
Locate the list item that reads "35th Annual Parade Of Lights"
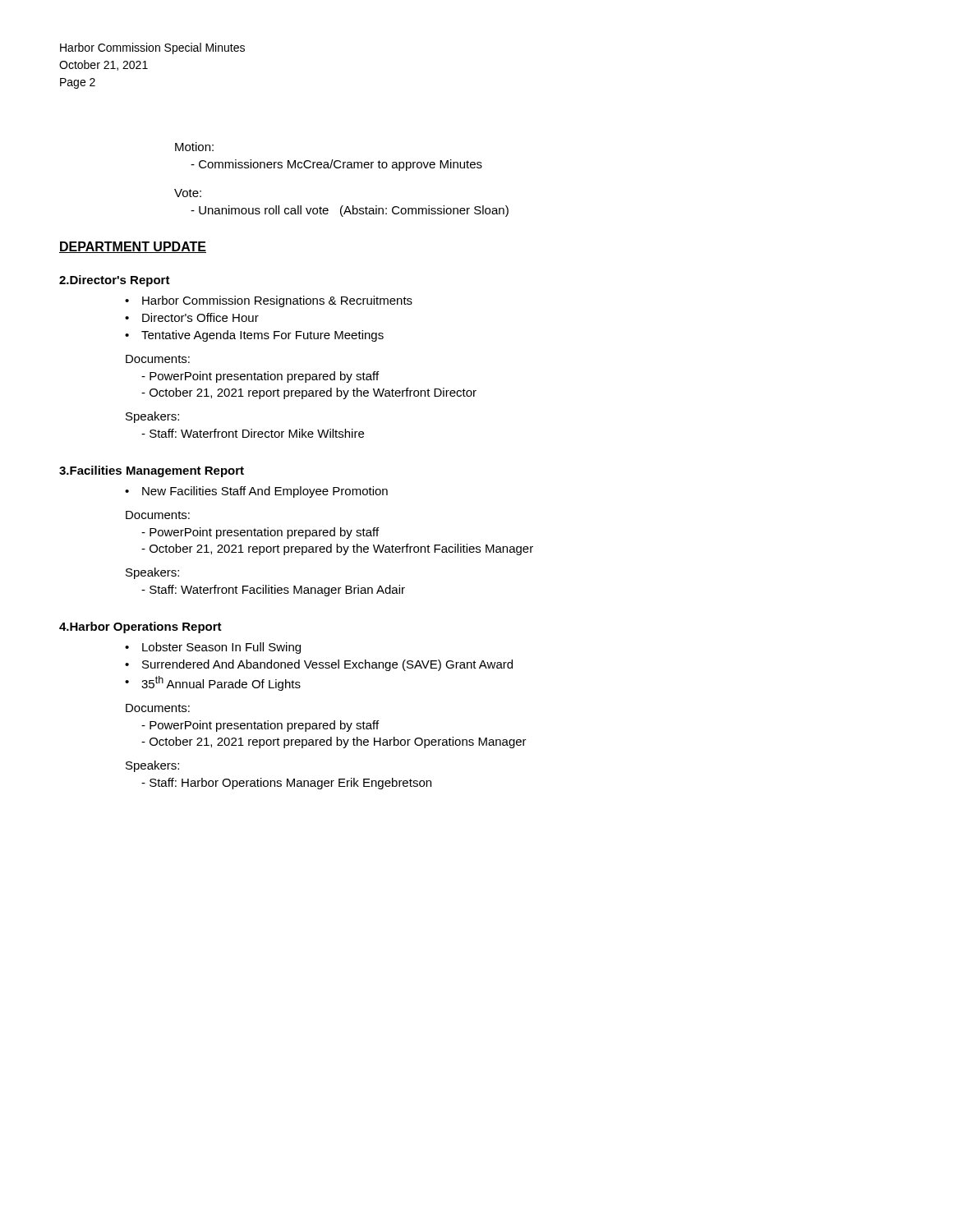pos(221,683)
